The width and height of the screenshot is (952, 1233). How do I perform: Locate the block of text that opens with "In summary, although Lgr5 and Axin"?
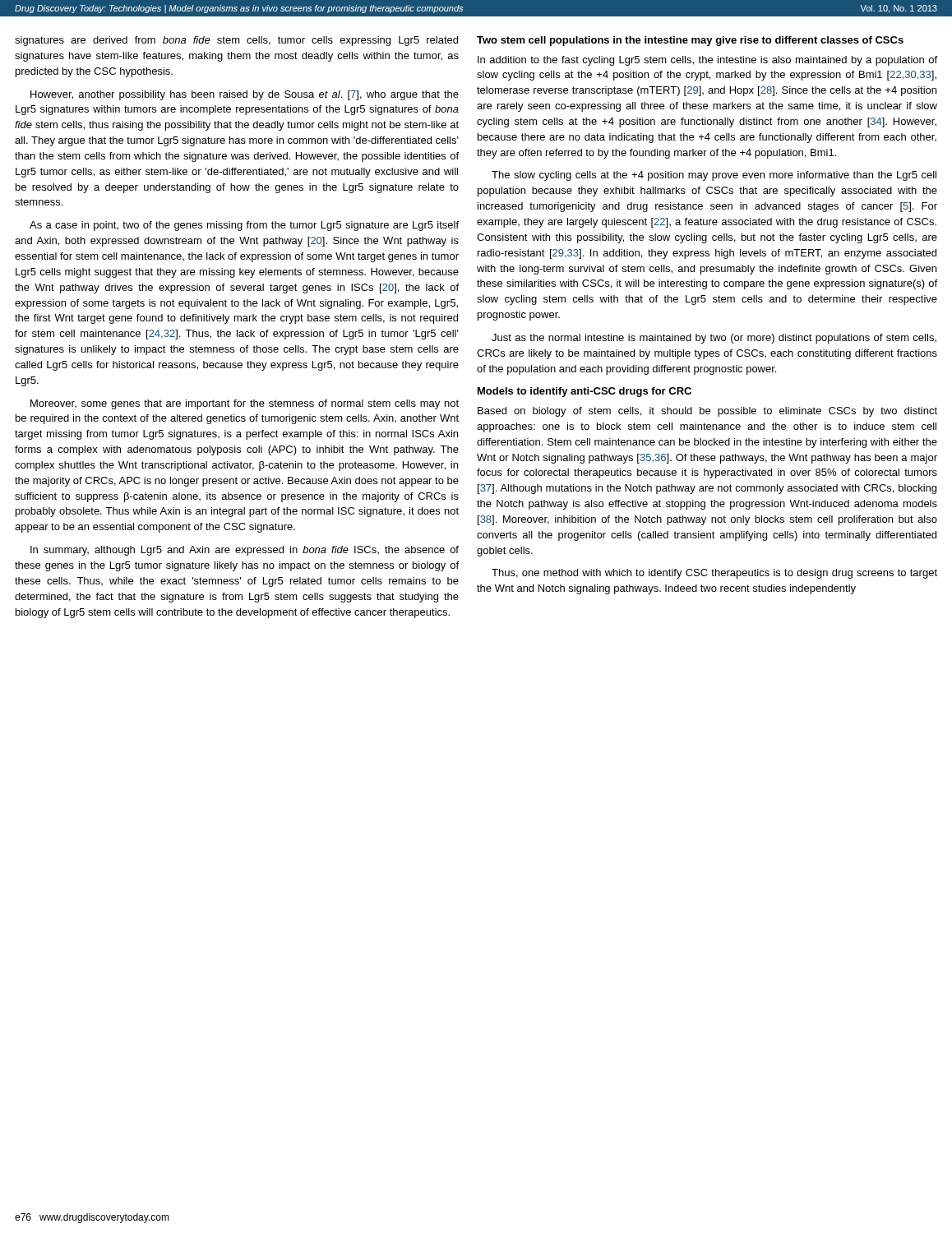click(x=237, y=581)
